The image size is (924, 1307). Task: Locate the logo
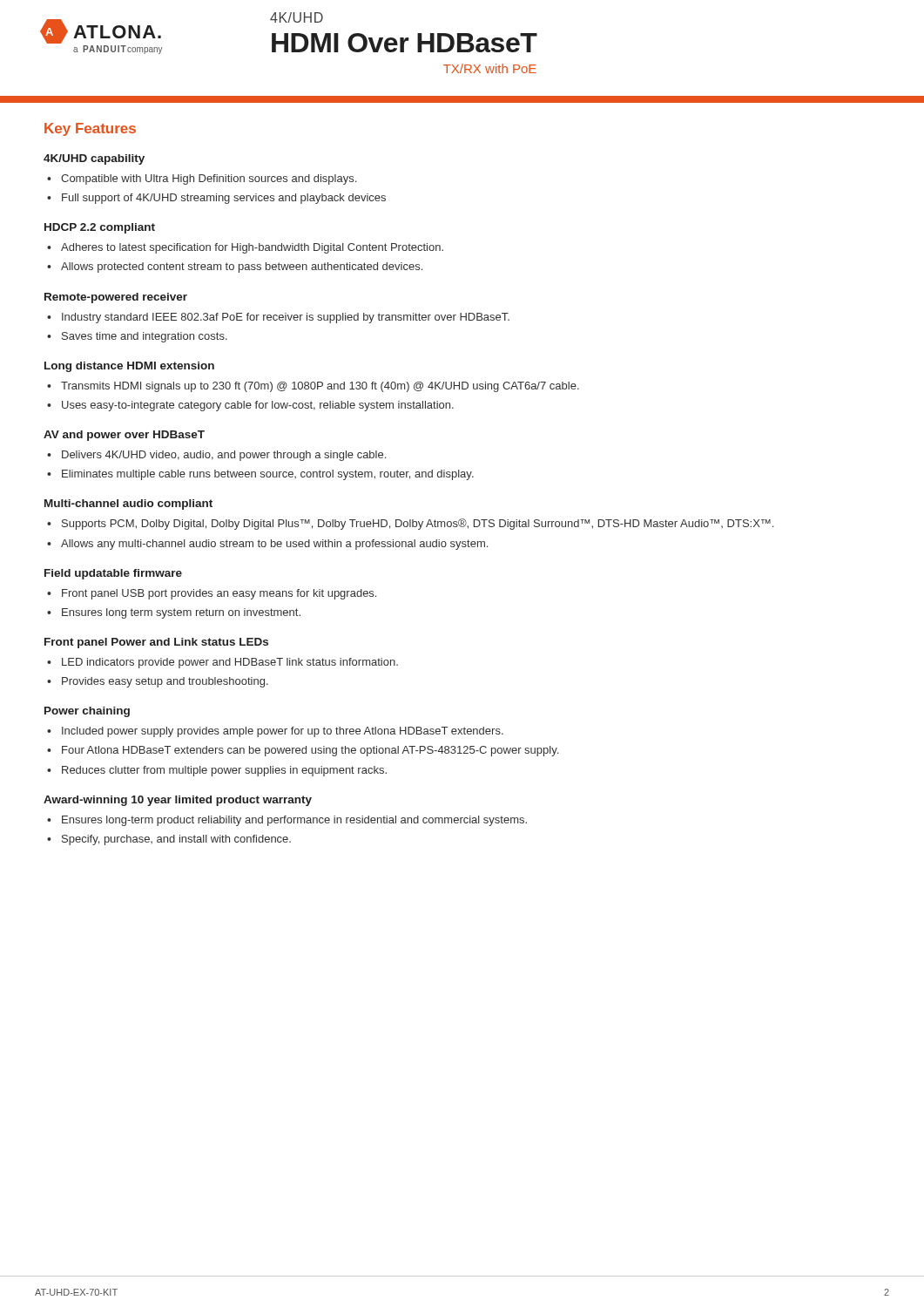point(122,44)
